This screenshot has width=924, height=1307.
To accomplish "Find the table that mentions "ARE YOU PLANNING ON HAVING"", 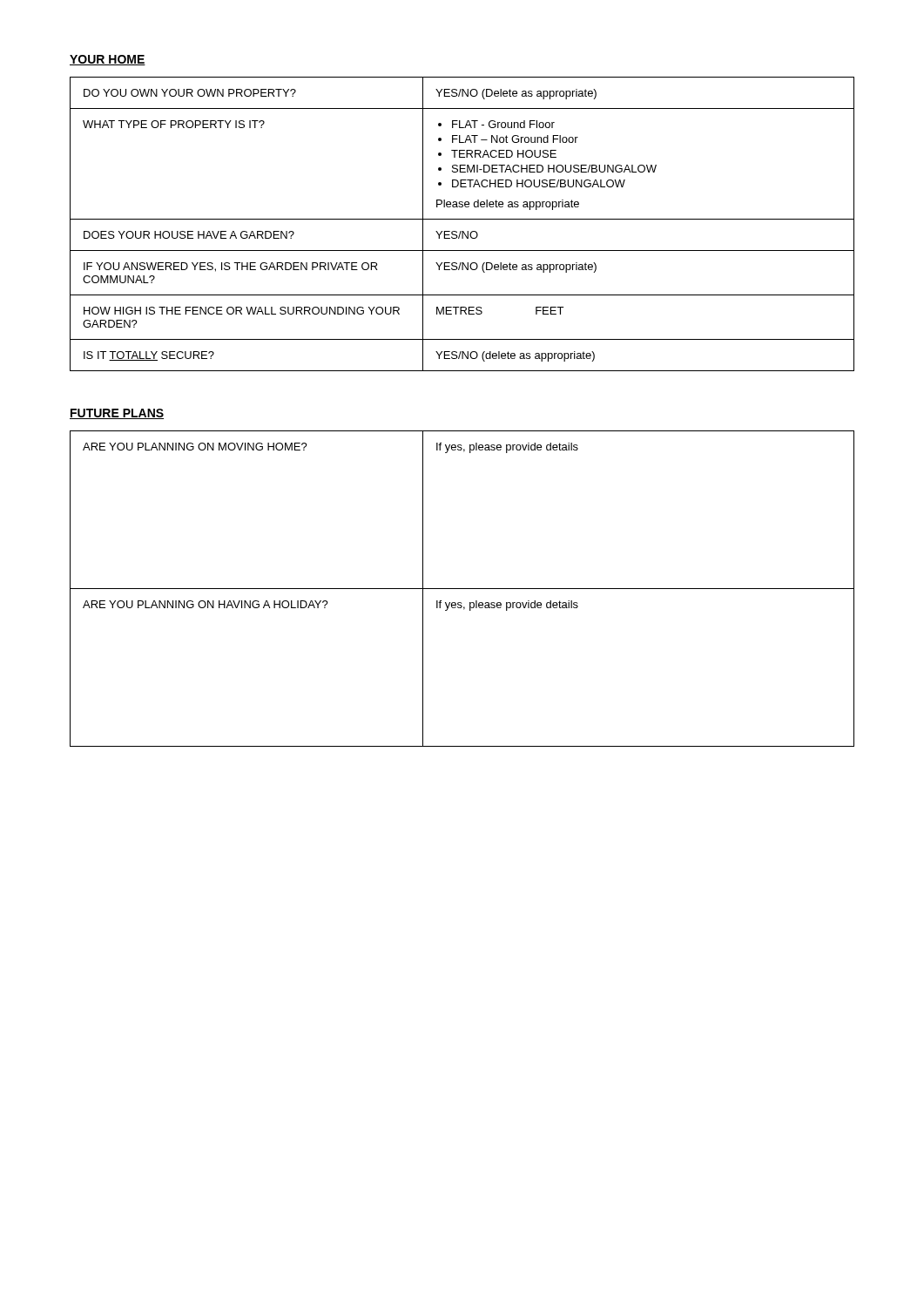I will [462, 589].
